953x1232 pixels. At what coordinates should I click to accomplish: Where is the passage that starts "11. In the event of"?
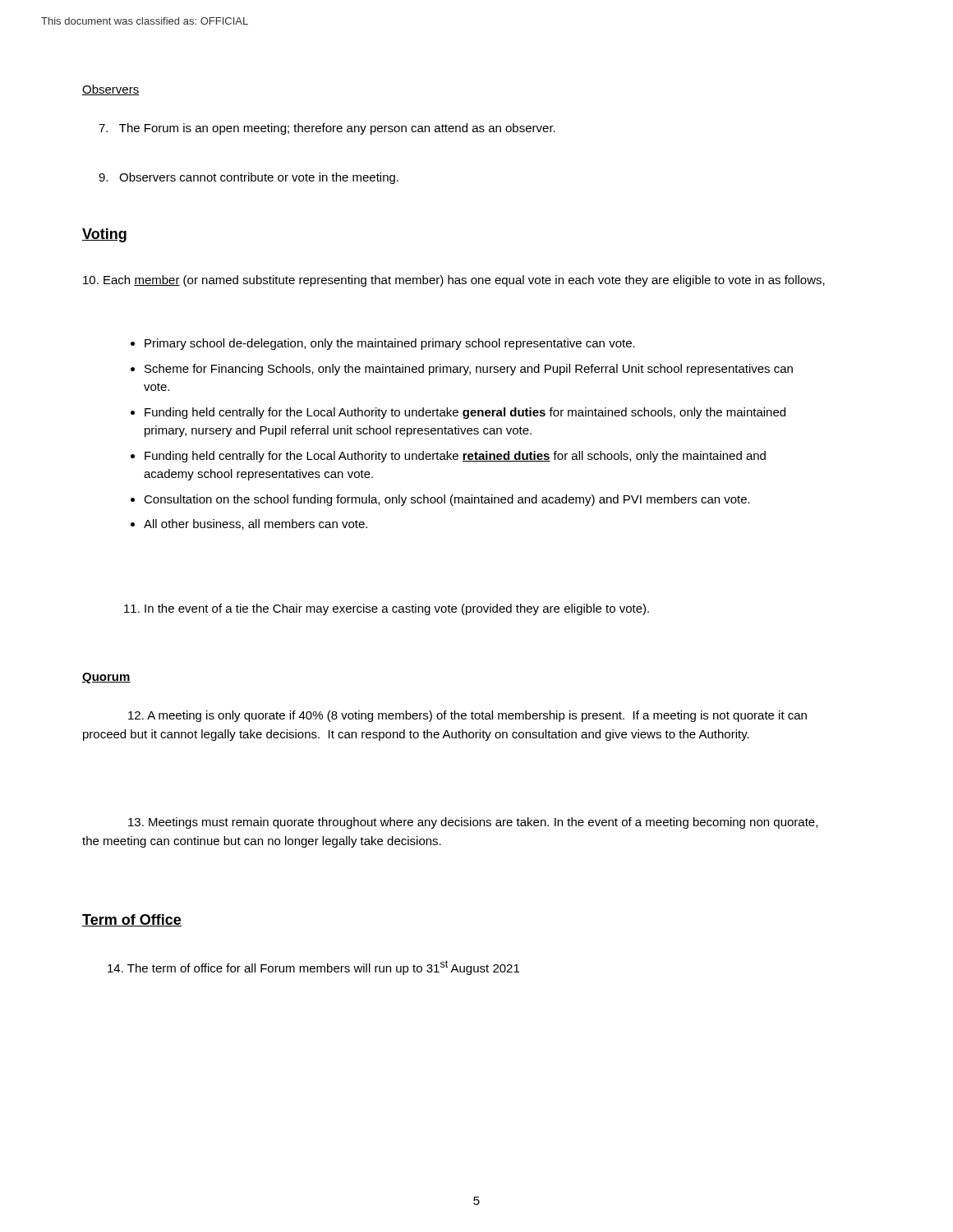(366, 608)
